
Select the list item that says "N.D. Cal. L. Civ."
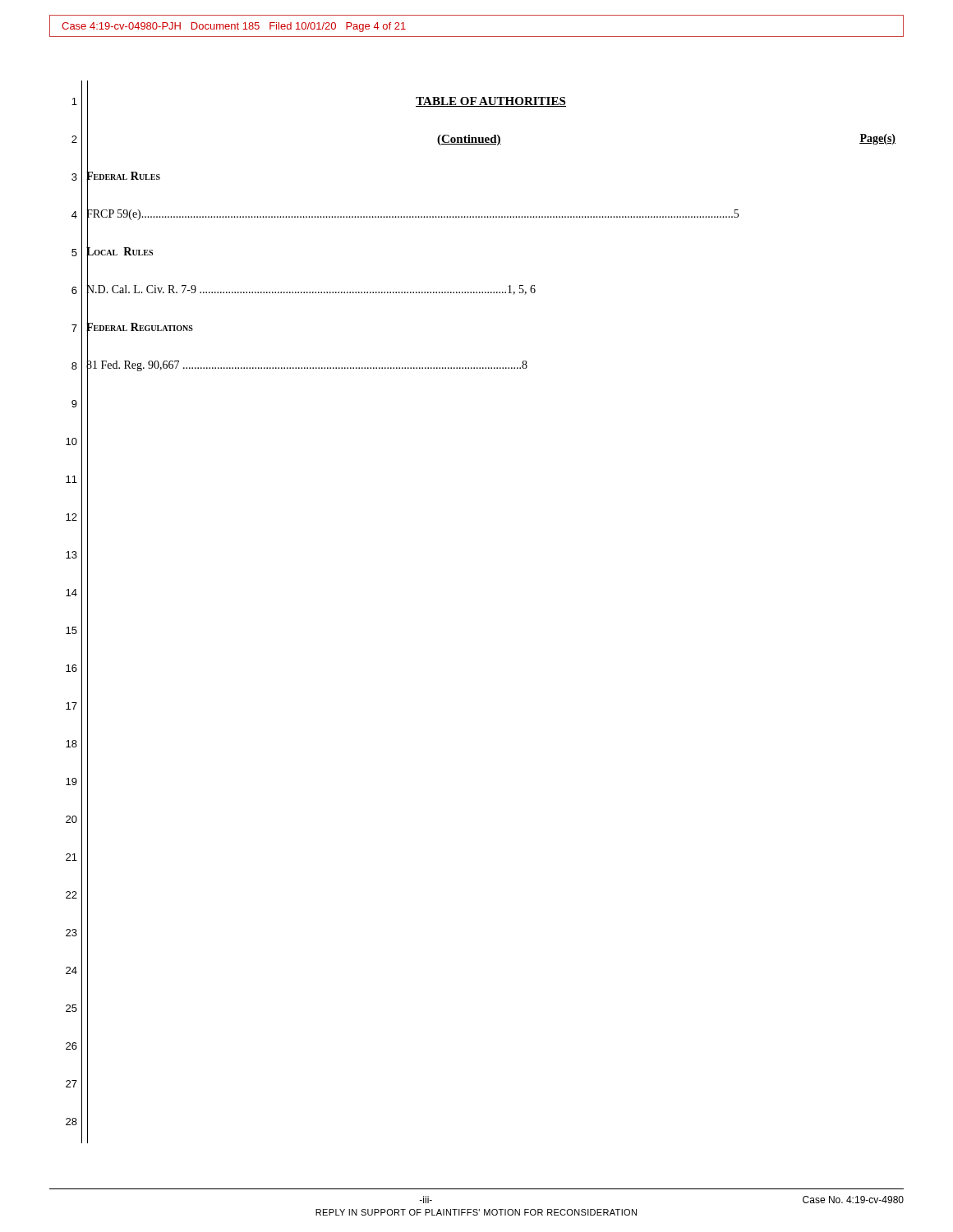point(491,290)
